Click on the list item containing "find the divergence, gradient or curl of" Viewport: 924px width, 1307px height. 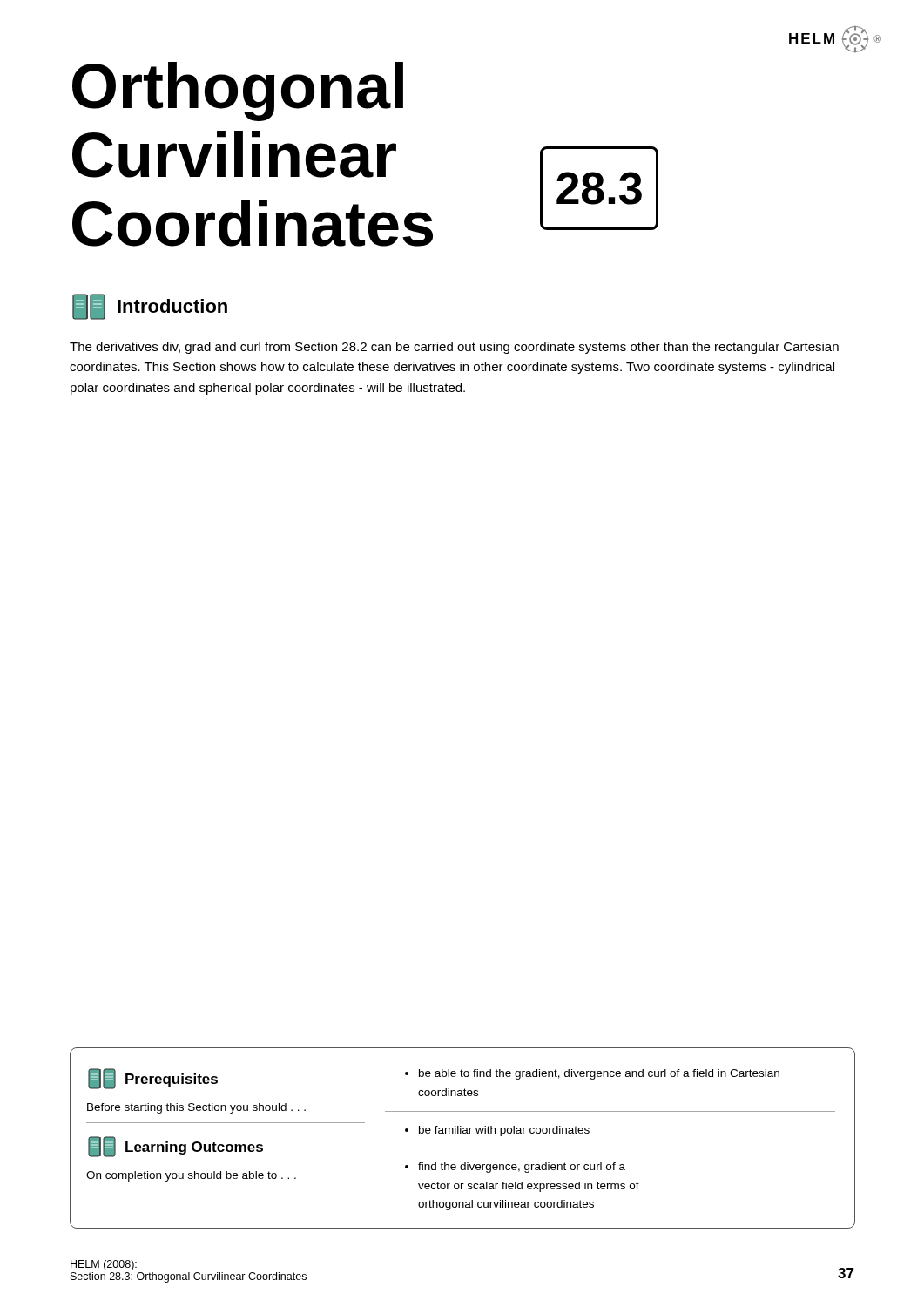click(528, 1185)
